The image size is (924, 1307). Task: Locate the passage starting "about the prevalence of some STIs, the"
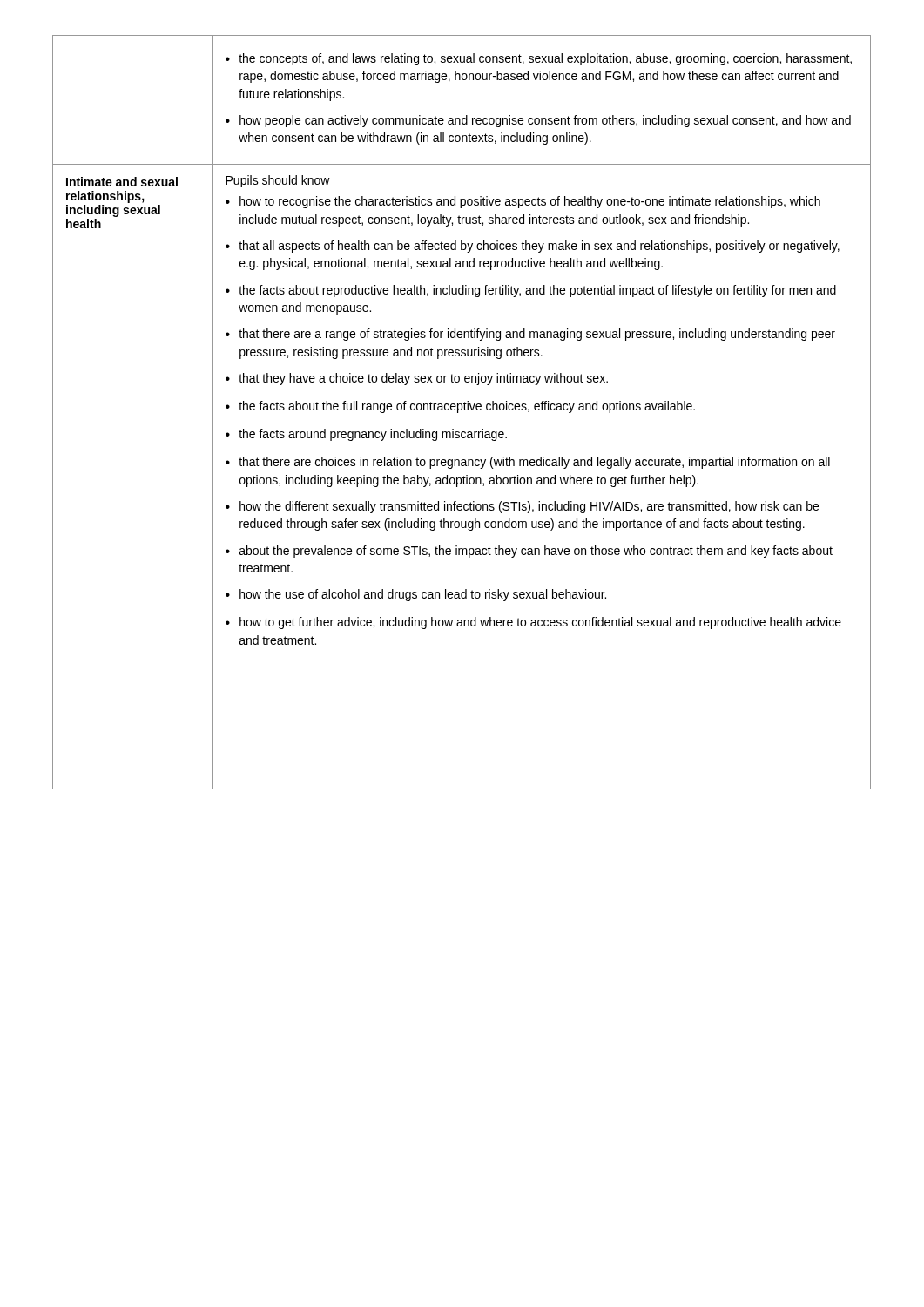click(x=536, y=559)
